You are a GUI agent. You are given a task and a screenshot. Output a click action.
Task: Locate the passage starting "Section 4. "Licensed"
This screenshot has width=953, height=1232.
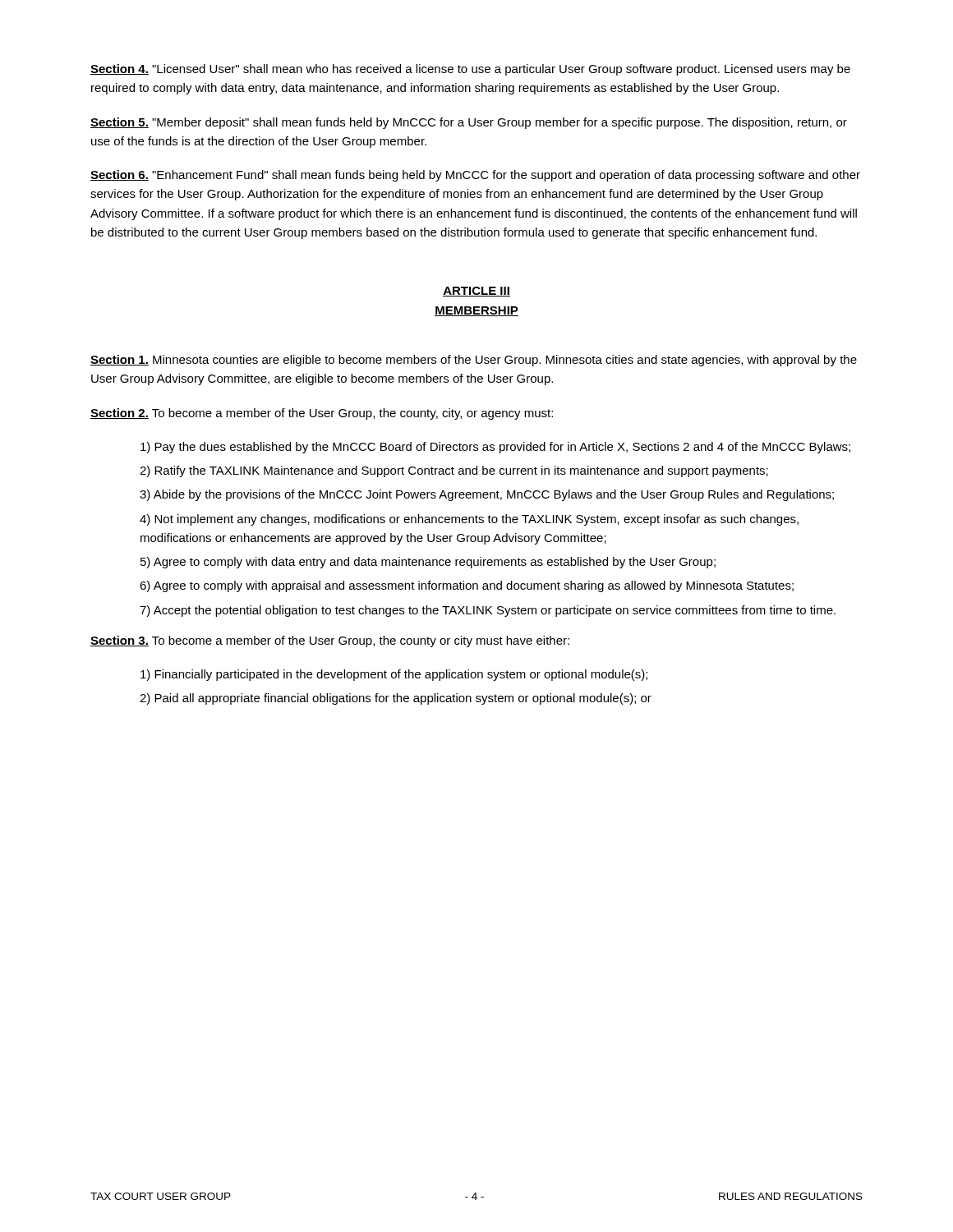tap(470, 78)
